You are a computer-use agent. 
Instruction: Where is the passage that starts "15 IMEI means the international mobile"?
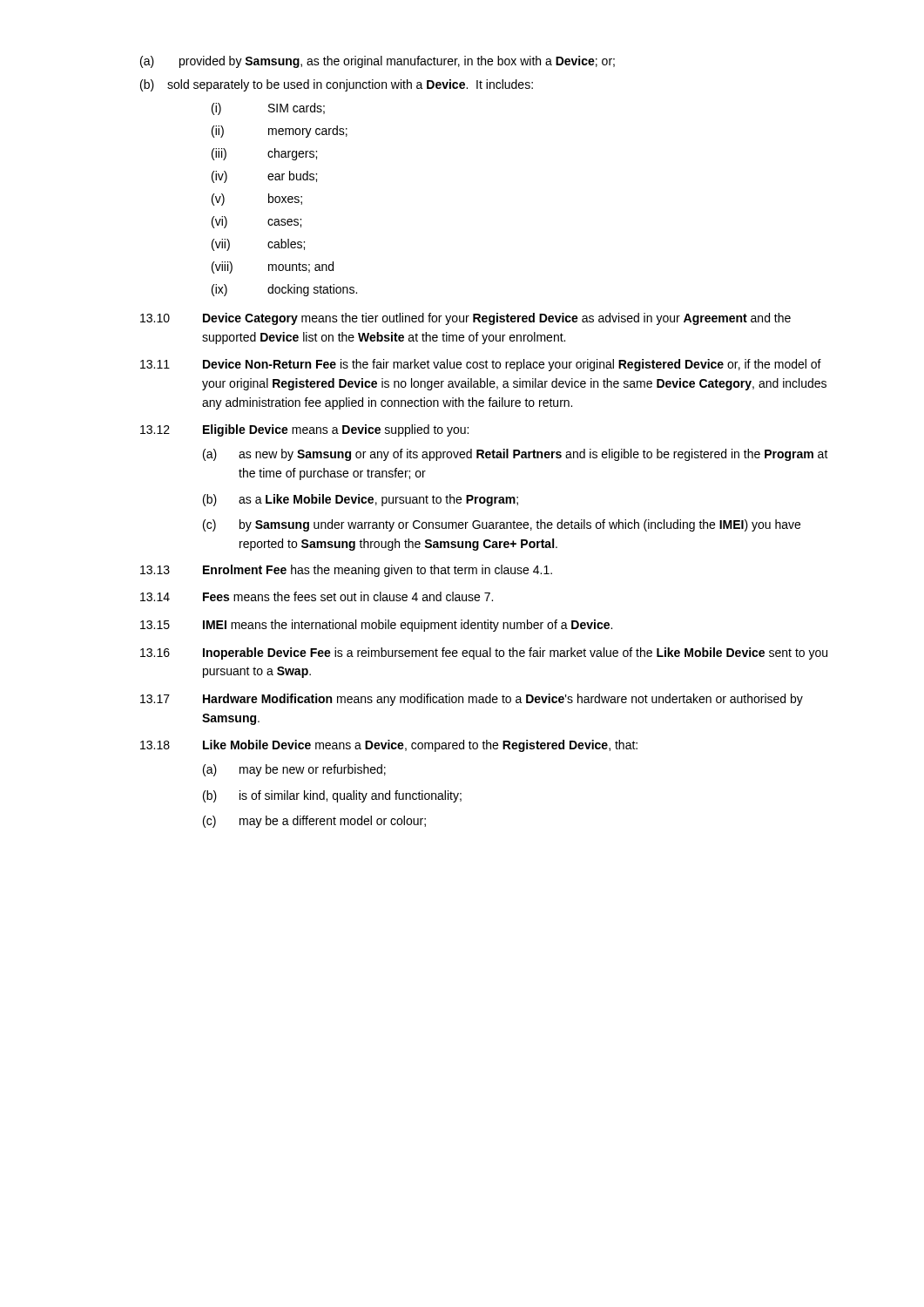click(376, 625)
